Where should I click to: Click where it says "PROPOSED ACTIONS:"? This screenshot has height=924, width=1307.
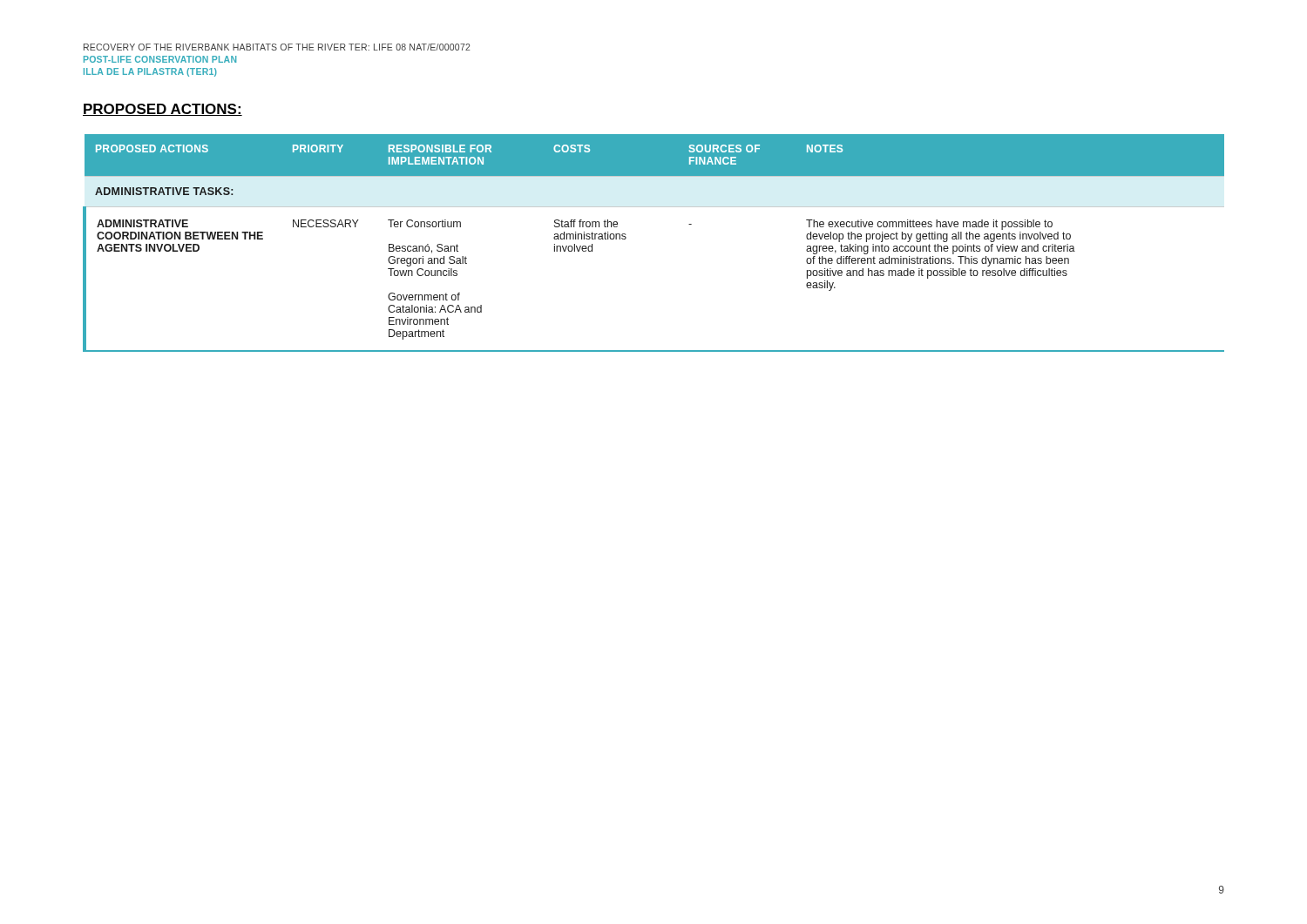(162, 109)
